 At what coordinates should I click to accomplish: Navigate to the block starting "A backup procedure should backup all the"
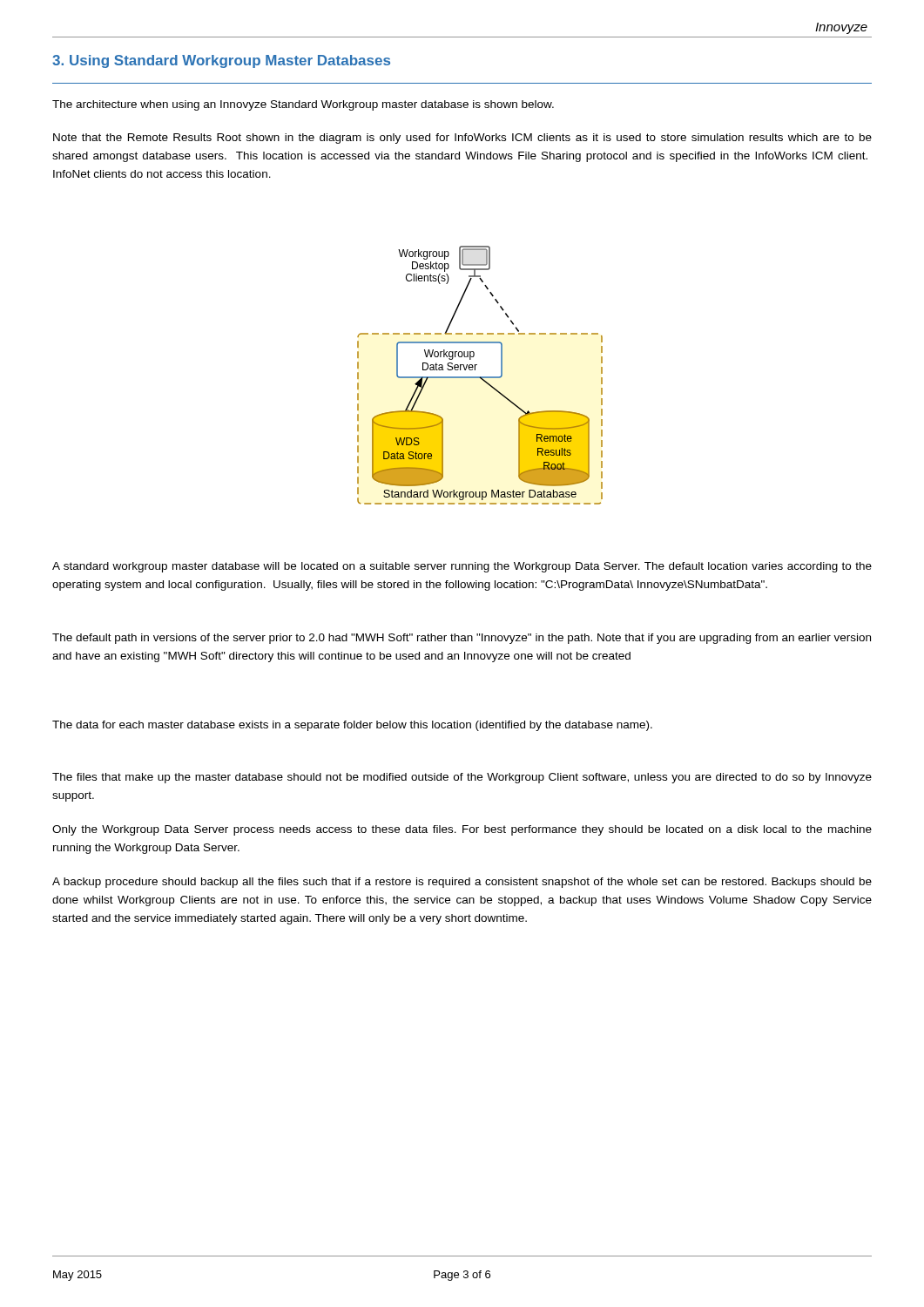462,900
